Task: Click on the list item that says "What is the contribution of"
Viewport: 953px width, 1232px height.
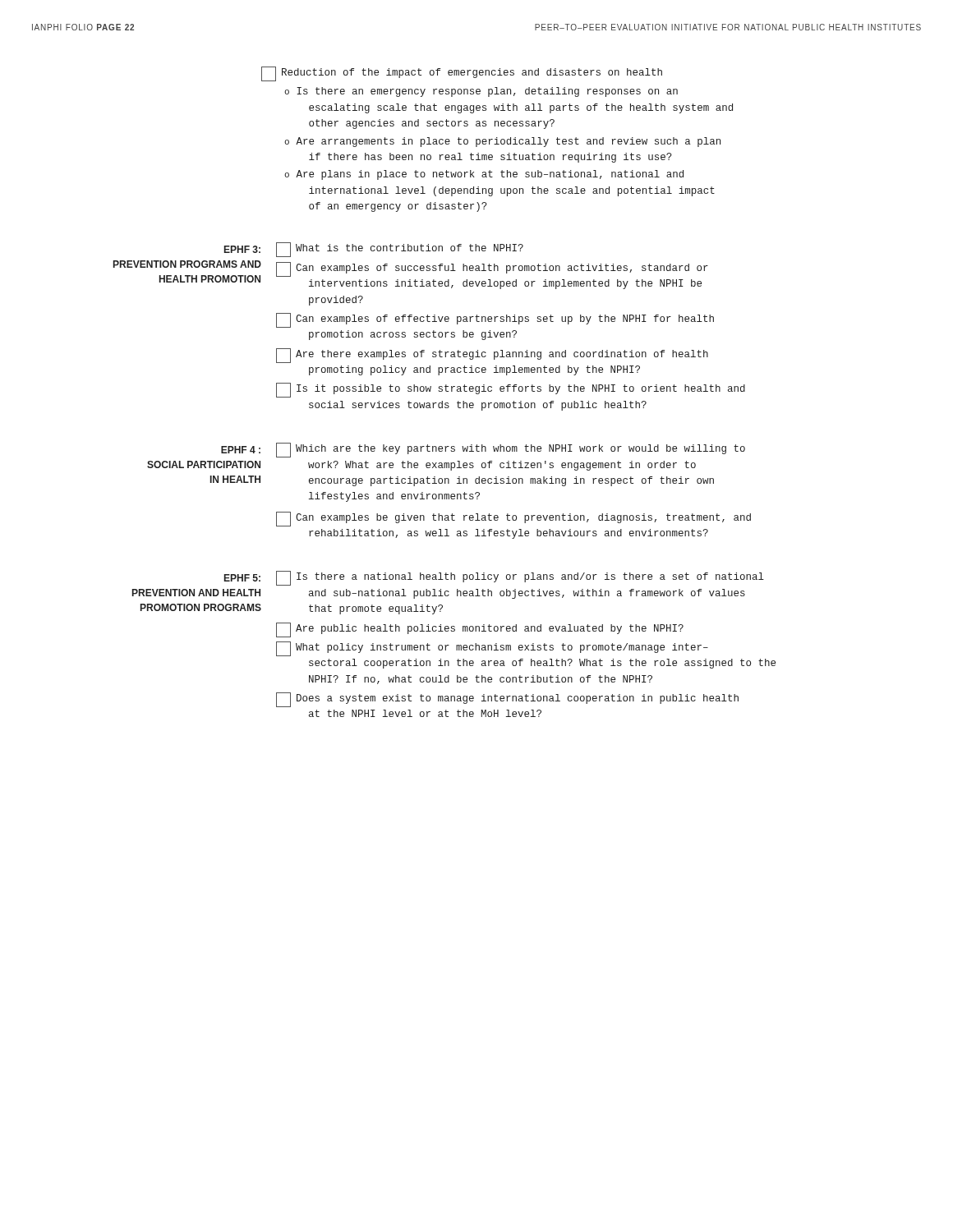Action: click(599, 328)
